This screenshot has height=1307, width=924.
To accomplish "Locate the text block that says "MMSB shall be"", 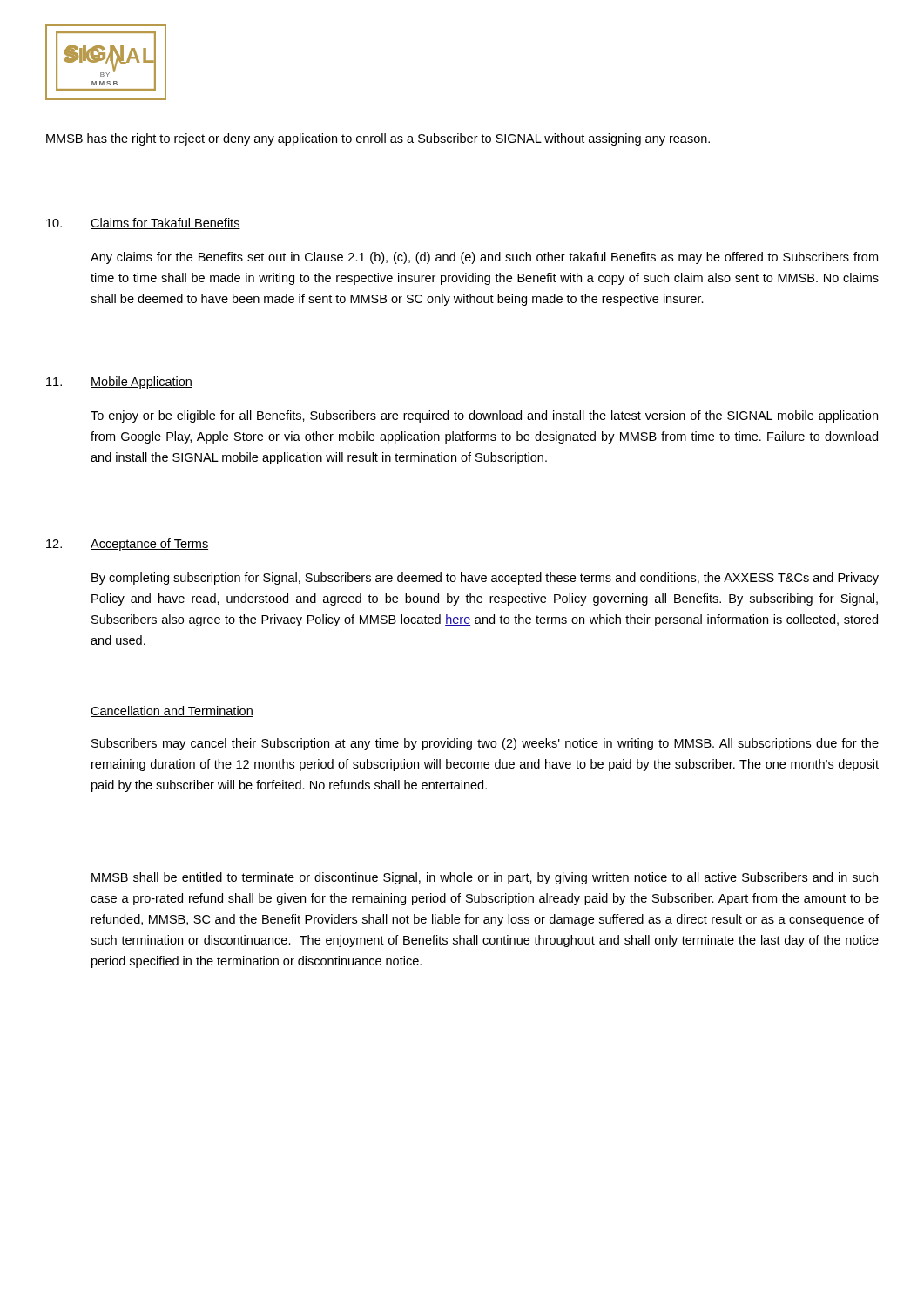I will click(x=485, y=920).
